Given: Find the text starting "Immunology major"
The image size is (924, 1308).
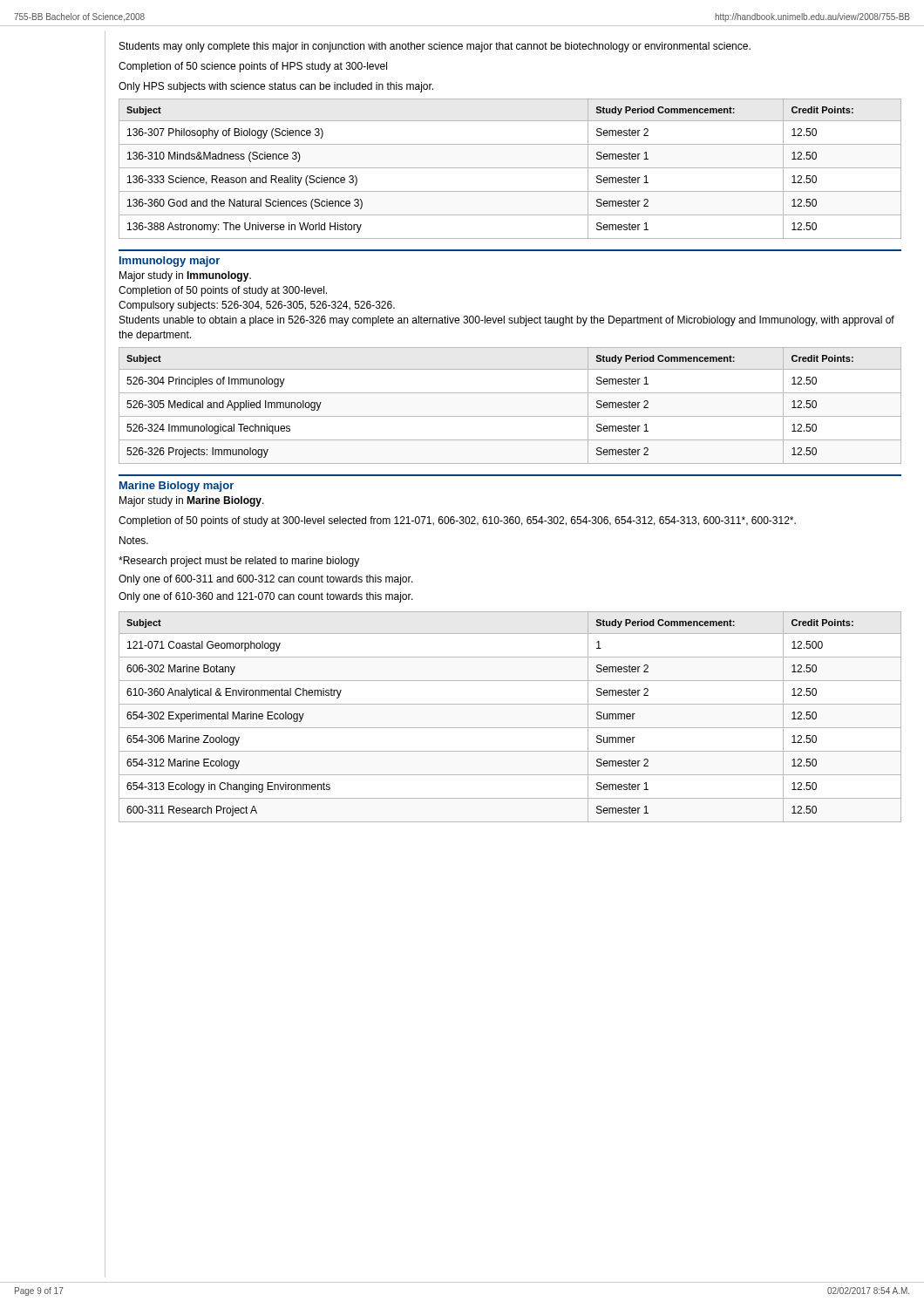Looking at the screenshot, I should pyautogui.click(x=169, y=261).
